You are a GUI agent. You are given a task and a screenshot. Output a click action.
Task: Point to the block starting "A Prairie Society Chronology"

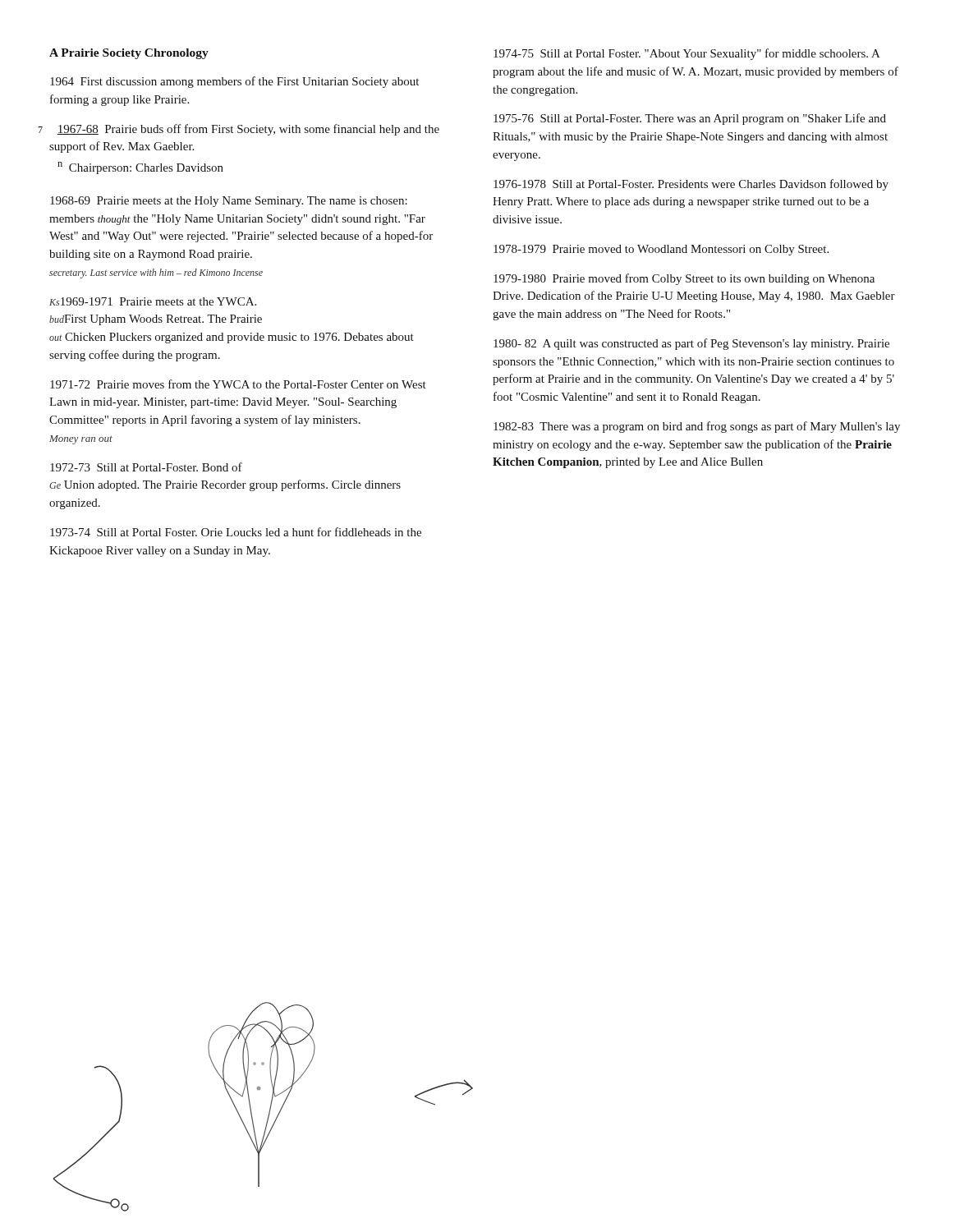tap(129, 52)
